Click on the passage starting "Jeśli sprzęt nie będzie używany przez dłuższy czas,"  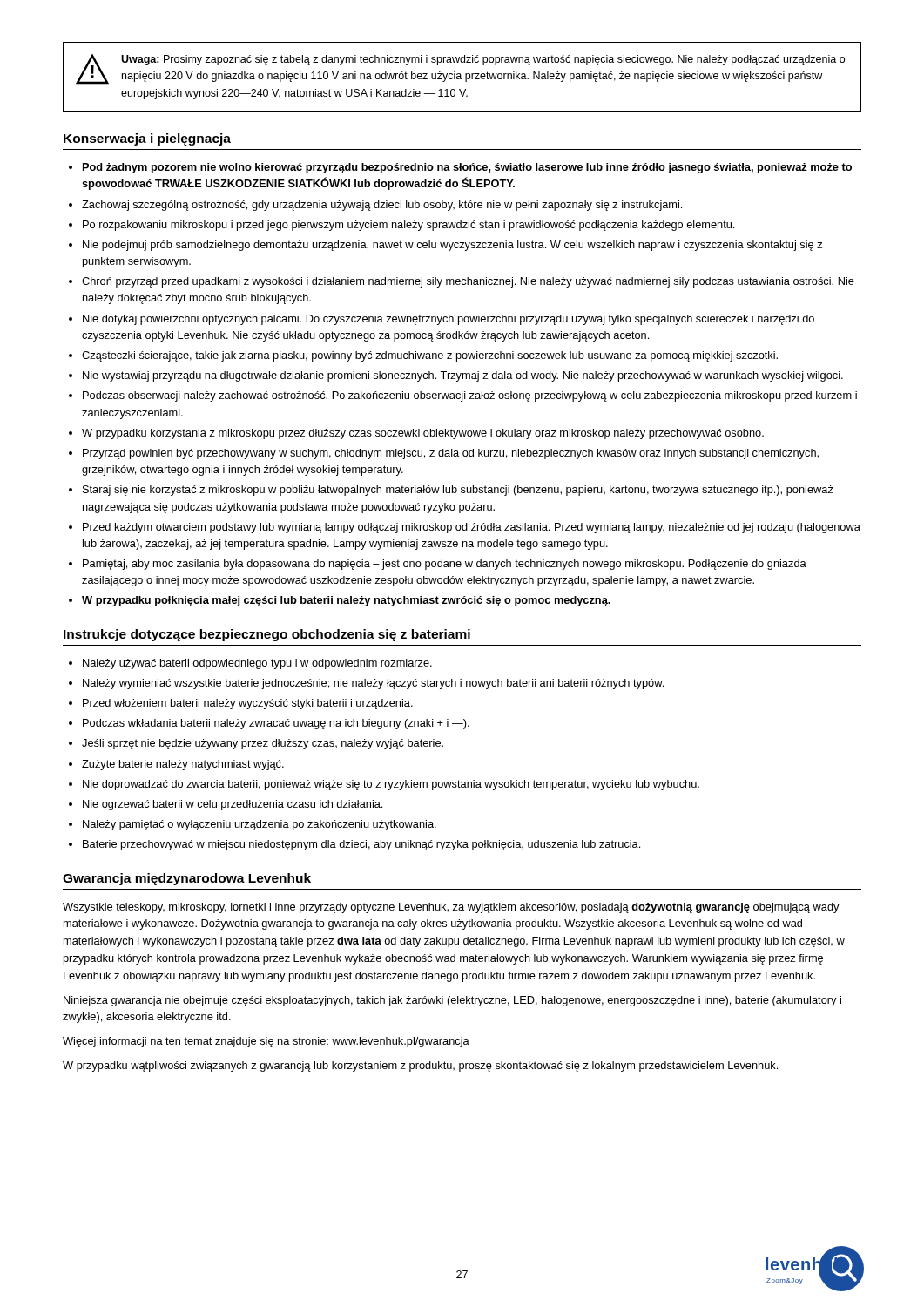click(263, 743)
